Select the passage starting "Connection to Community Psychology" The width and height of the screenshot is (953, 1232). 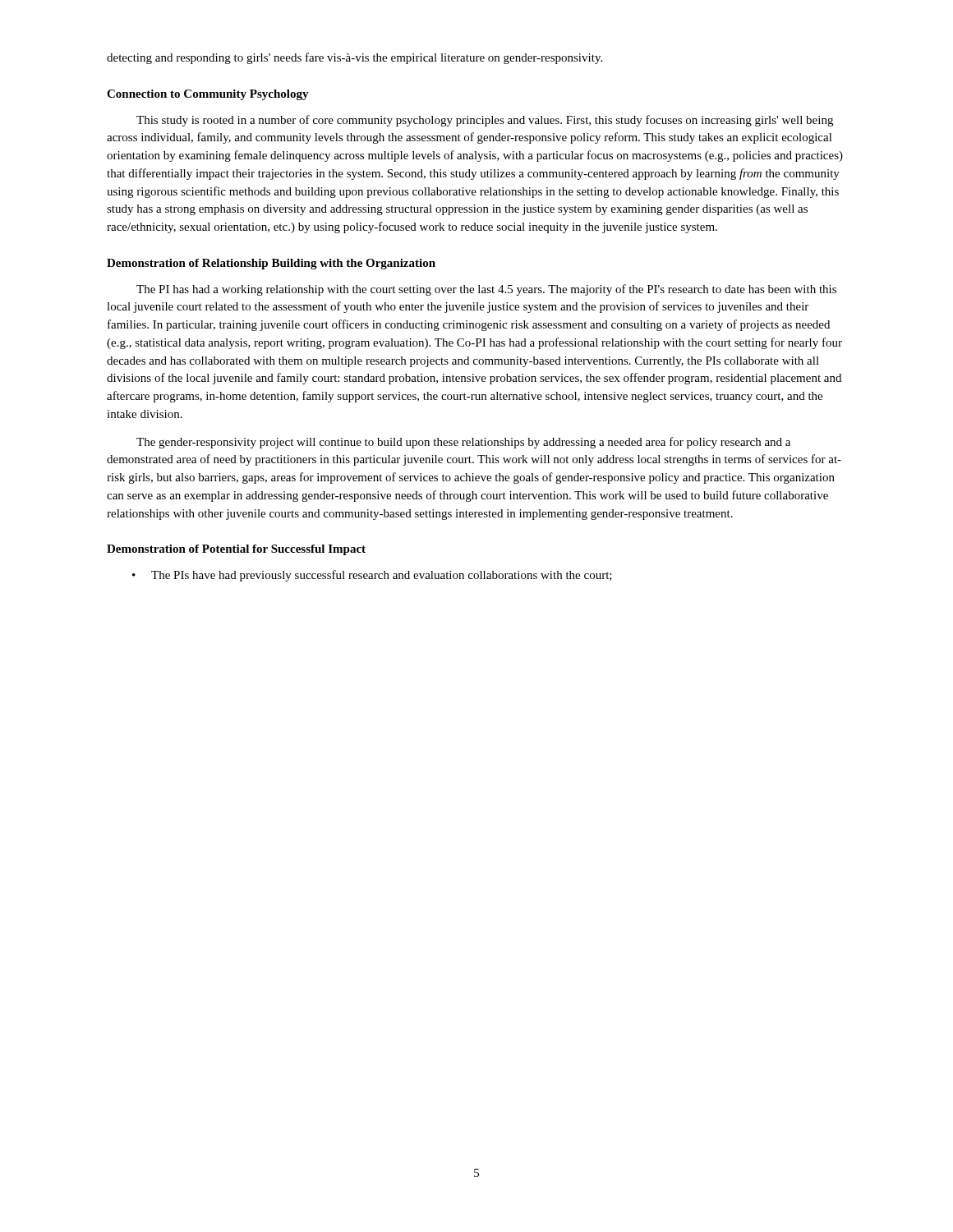click(x=208, y=93)
